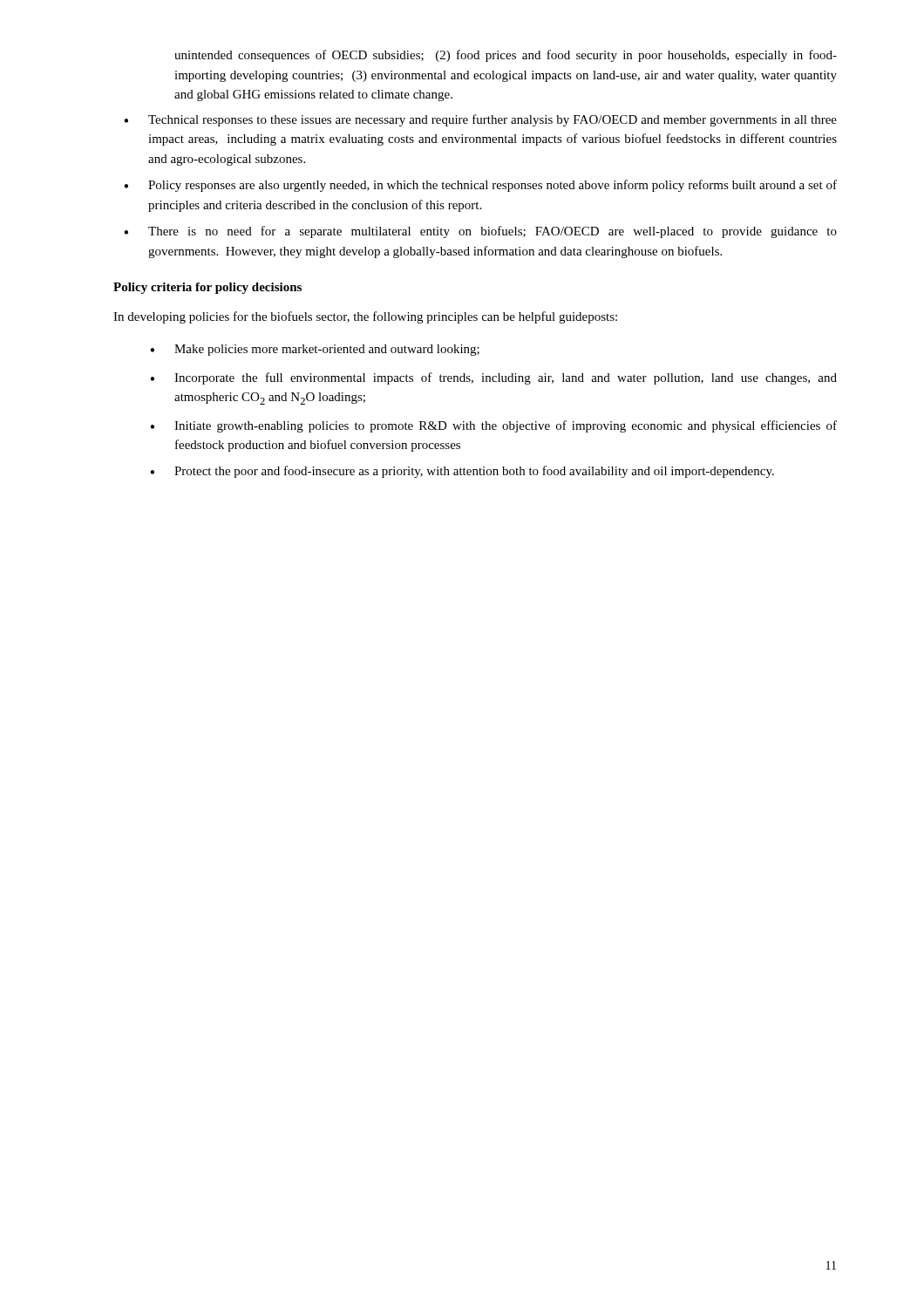Viewport: 924px width, 1308px height.
Task: Point to the passage starting "• Initiate growth-enabling policies to"
Action: point(488,435)
